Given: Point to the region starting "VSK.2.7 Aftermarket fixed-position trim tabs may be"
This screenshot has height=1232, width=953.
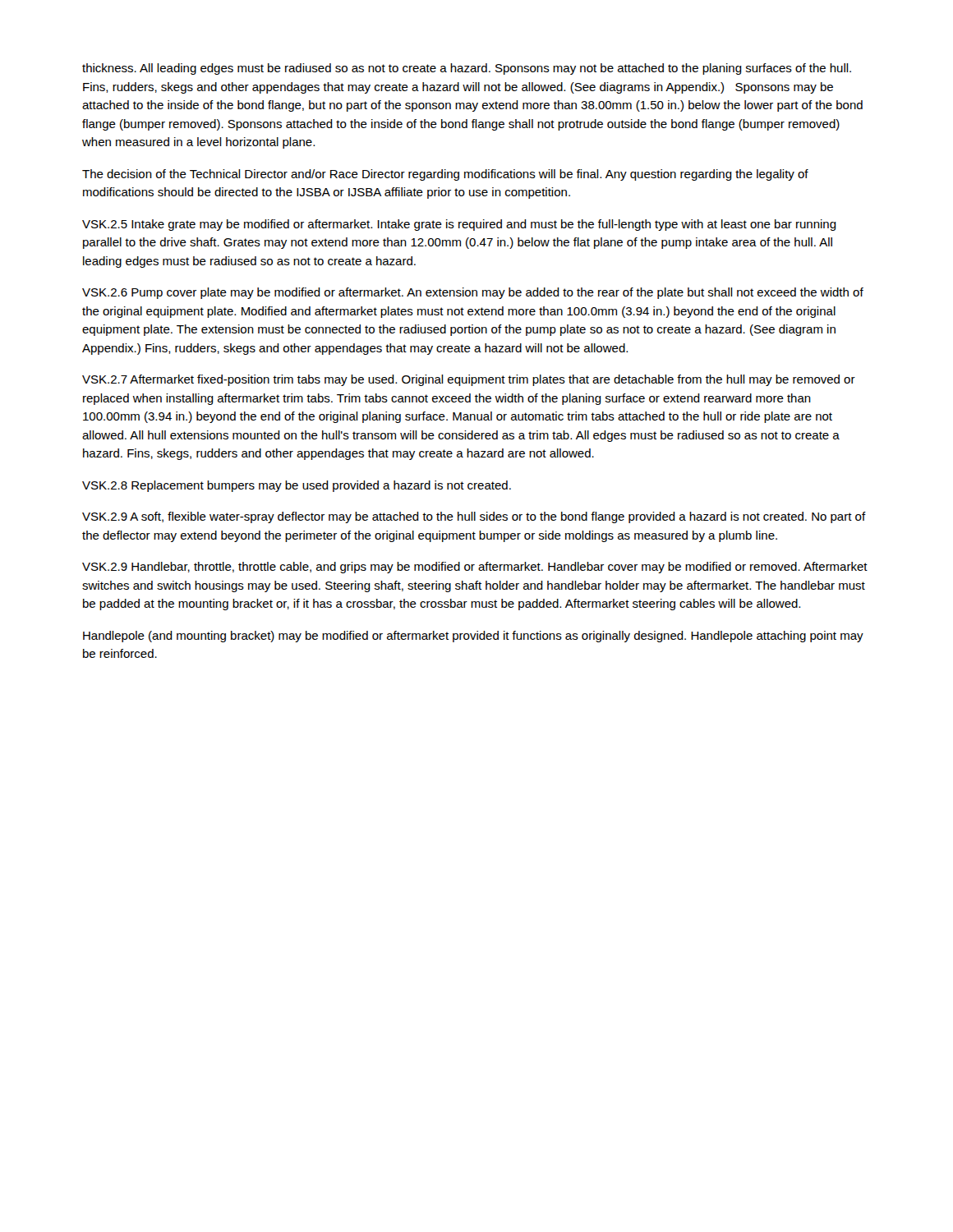Looking at the screenshot, I should [468, 416].
